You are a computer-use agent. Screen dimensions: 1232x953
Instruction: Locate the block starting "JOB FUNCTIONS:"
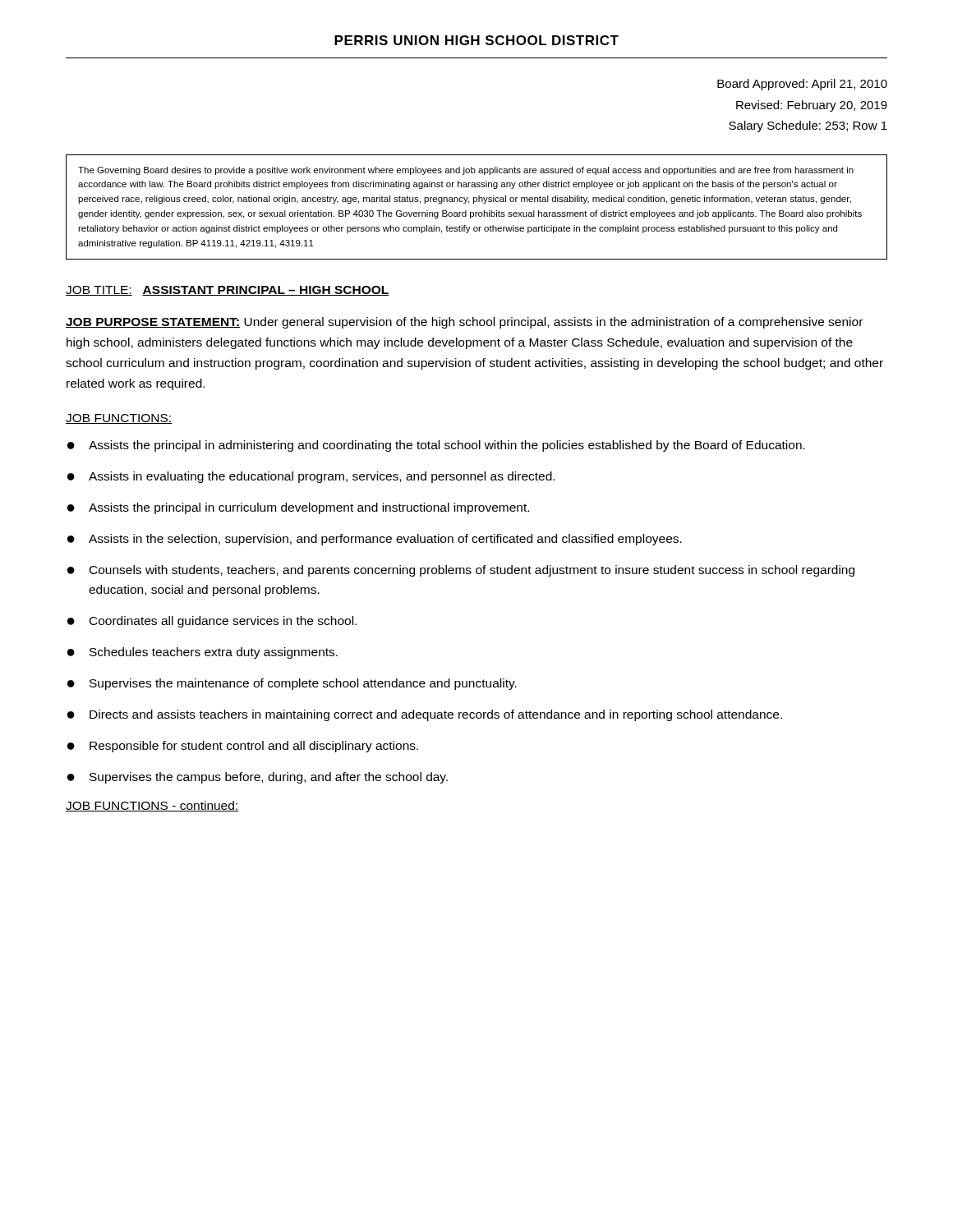(119, 417)
